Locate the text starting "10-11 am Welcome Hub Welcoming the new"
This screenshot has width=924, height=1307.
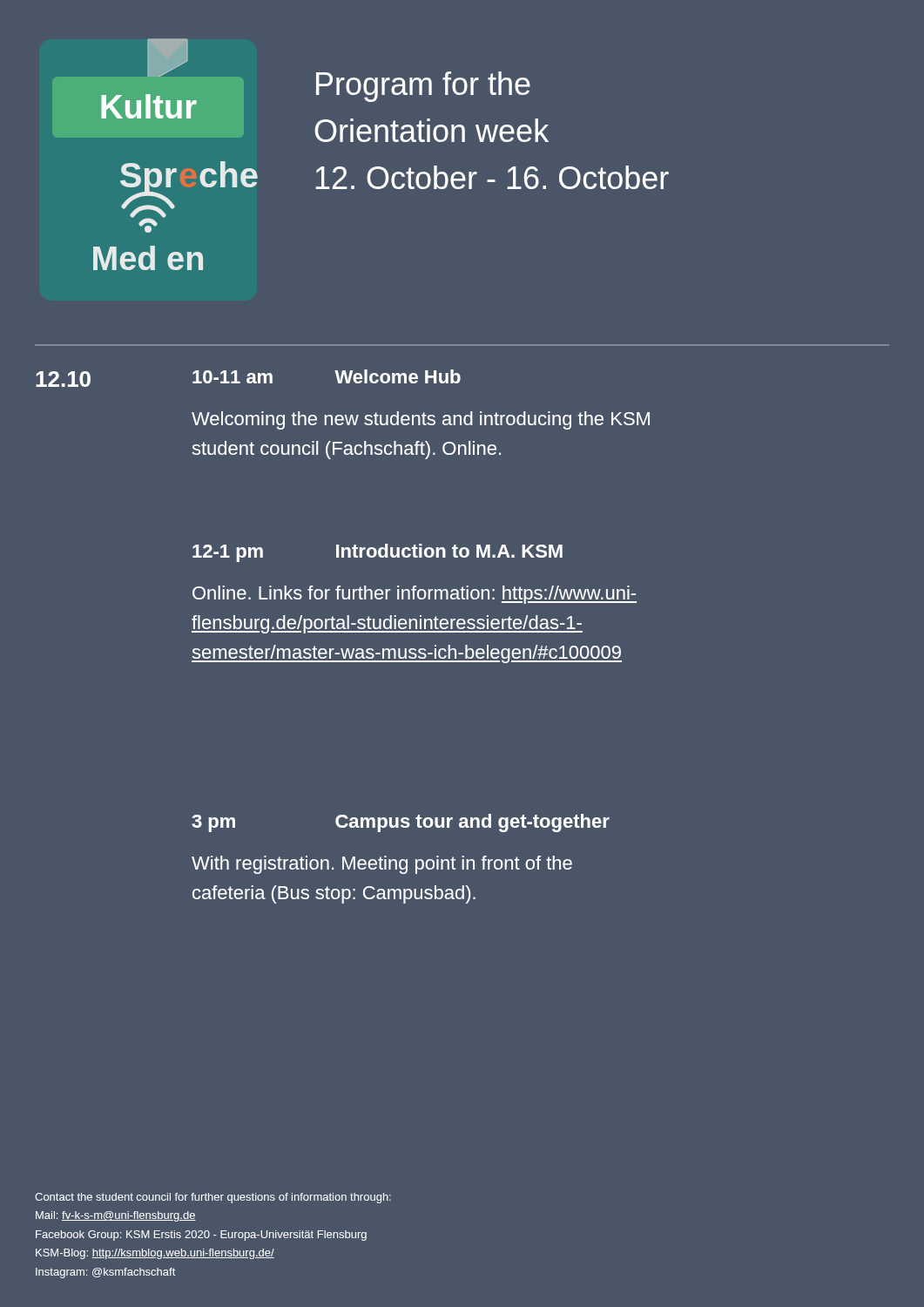click(x=540, y=415)
